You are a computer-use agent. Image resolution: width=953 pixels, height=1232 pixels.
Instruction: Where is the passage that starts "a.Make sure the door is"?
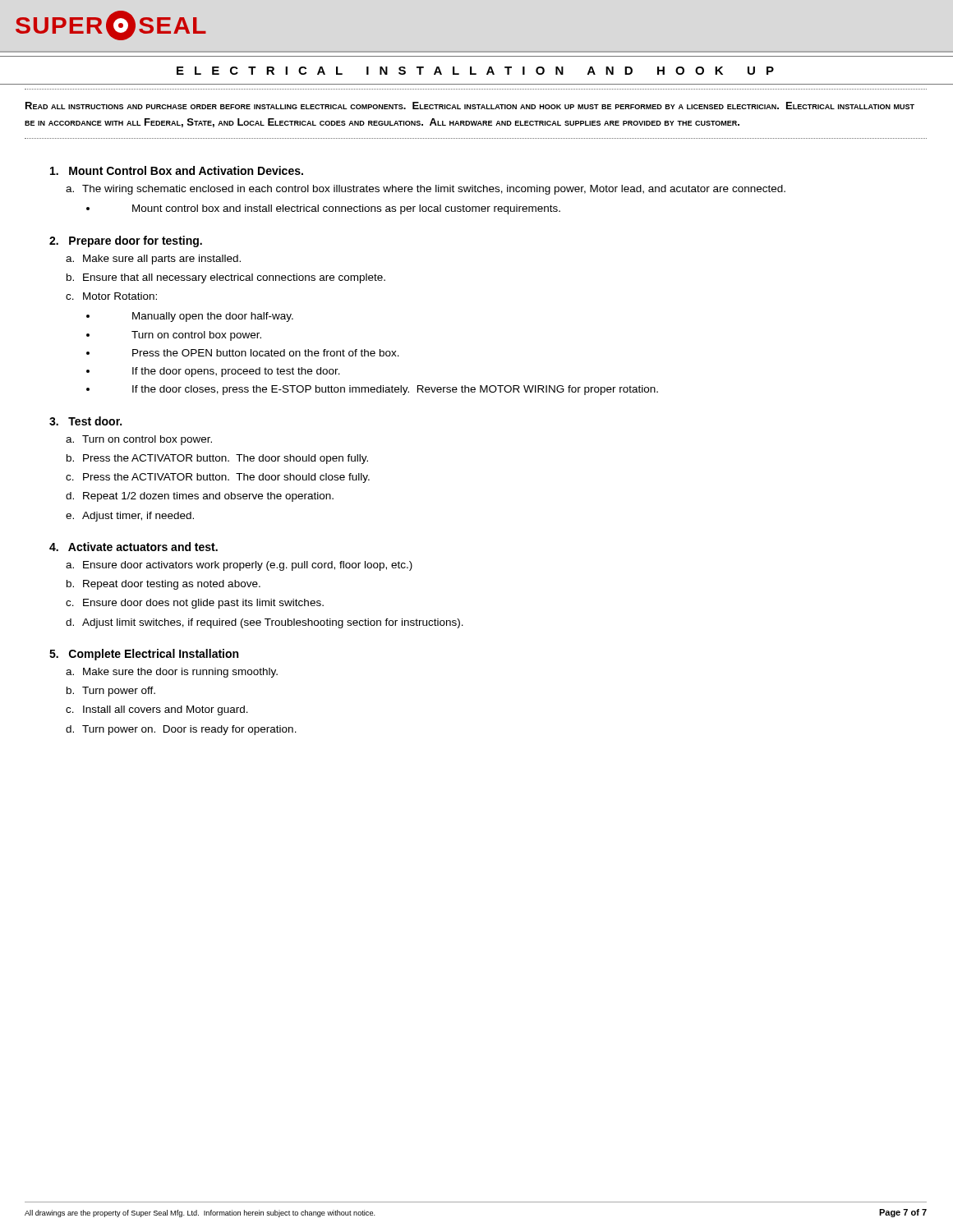point(172,672)
